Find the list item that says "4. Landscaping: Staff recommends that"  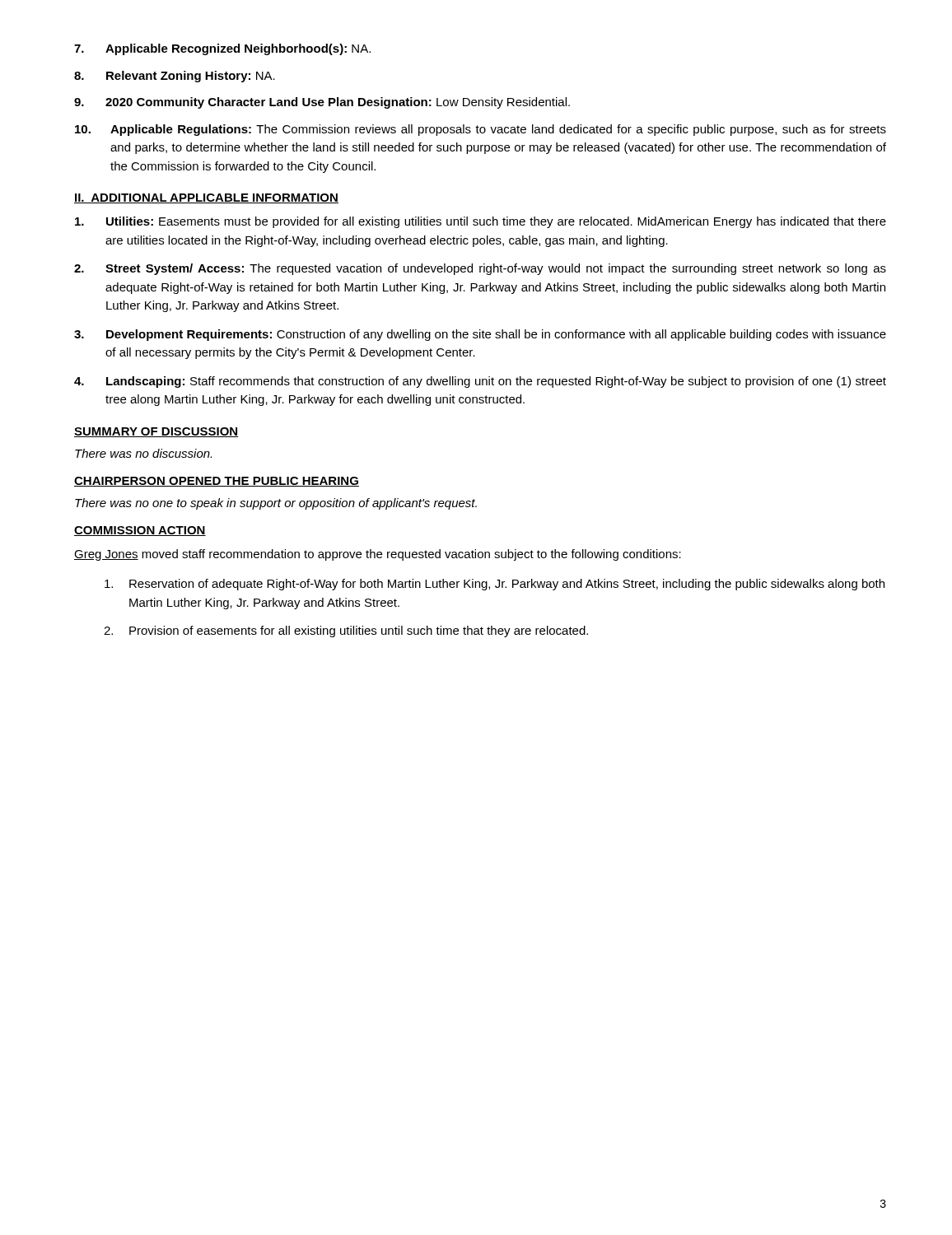(480, 390)
